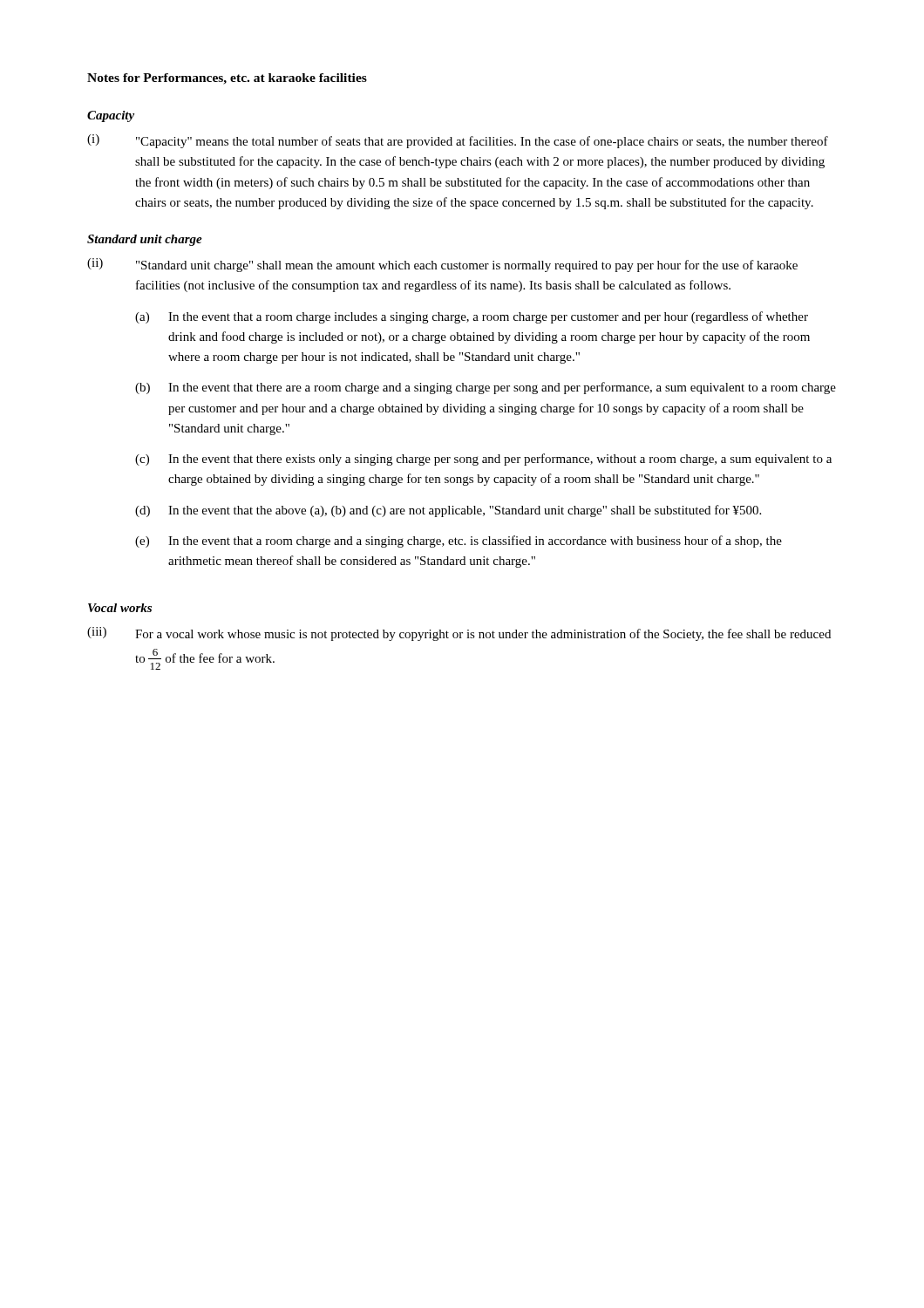The image size is (924, 1308).
Task: Locate the text block starting "Notes for Performances,"
Action: click(x=227, y=77)
